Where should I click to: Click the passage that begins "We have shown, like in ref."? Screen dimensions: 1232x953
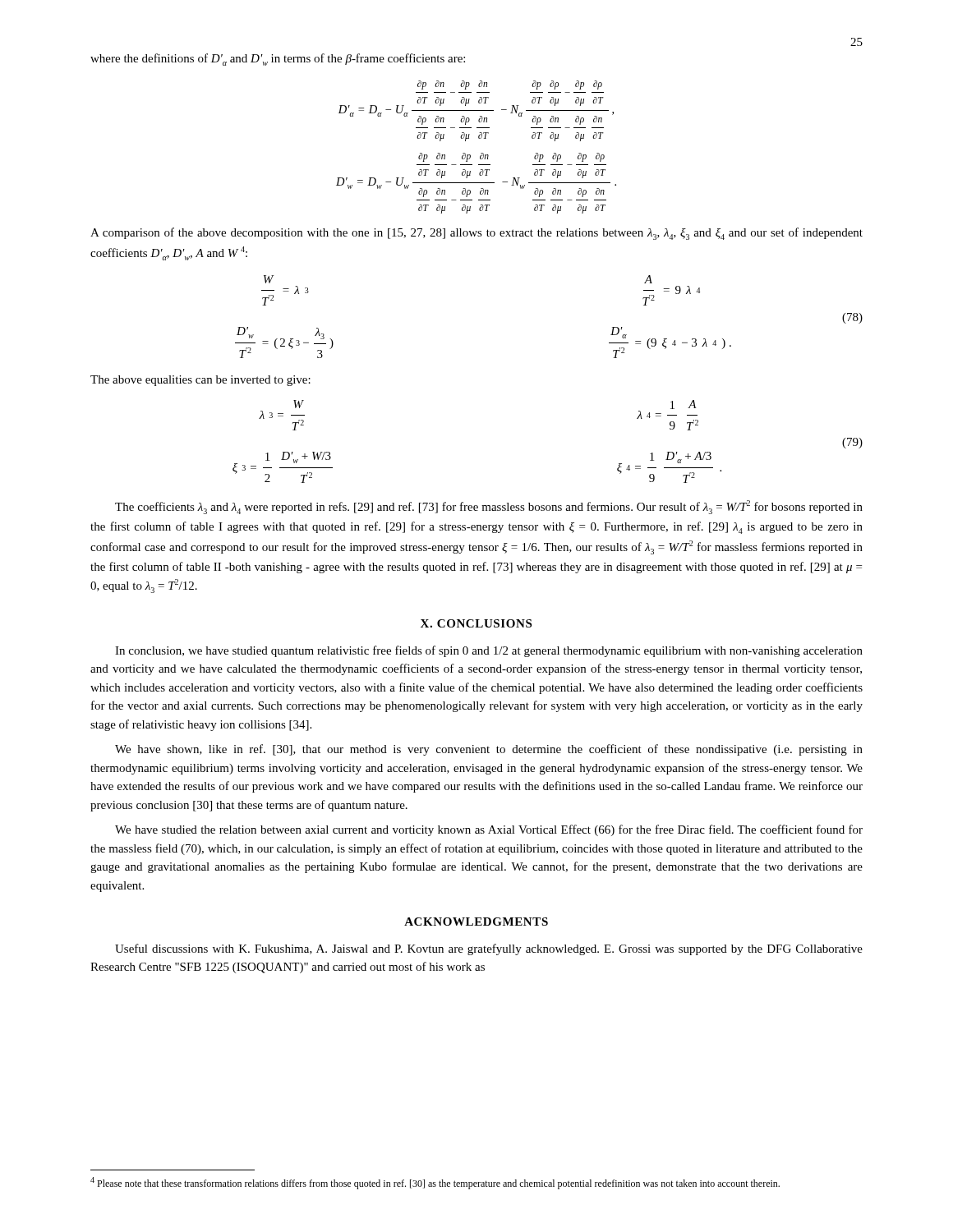click(476, 777)
